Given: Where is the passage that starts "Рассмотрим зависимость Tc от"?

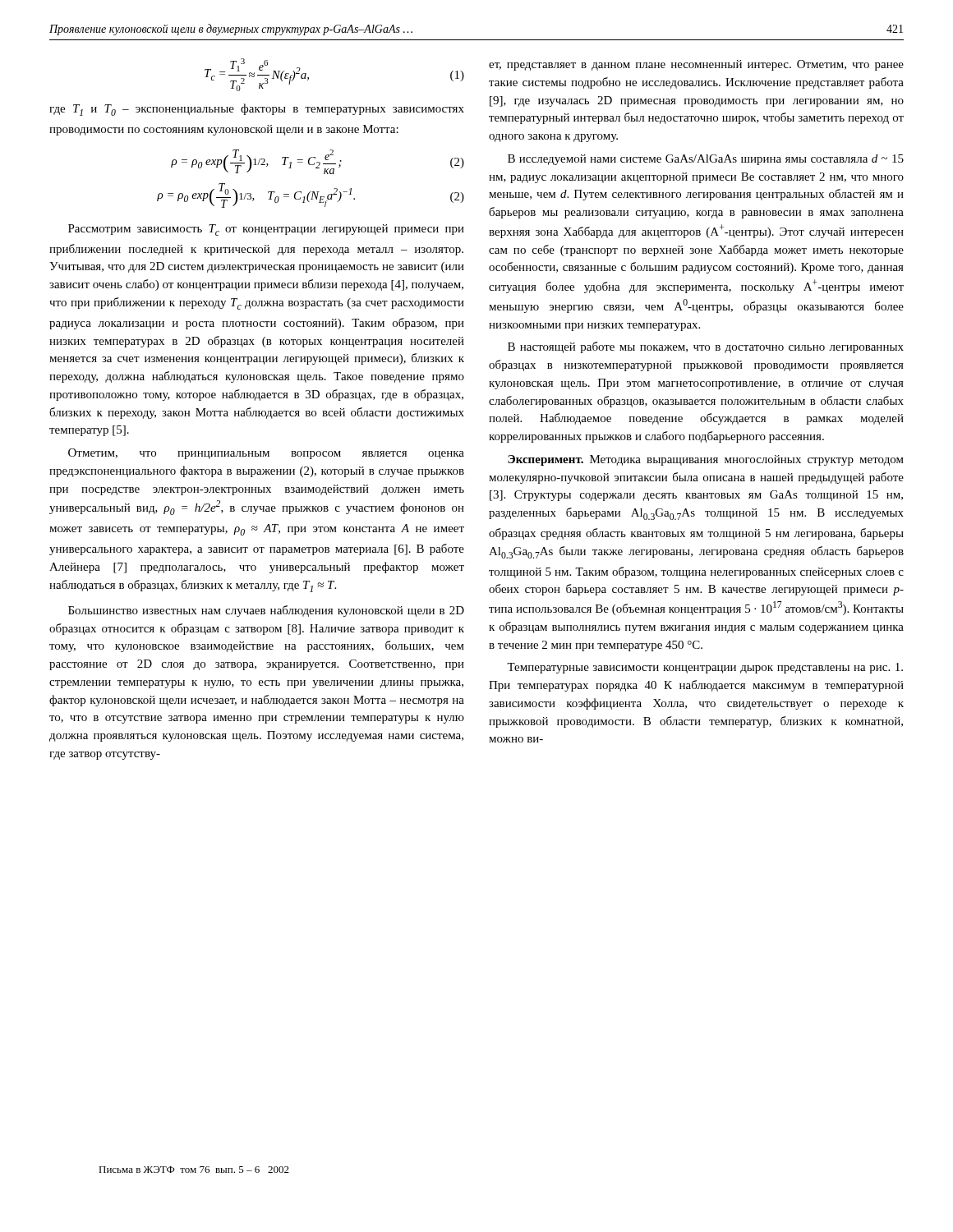Looking at the screenshot, I should click(257, 329).
